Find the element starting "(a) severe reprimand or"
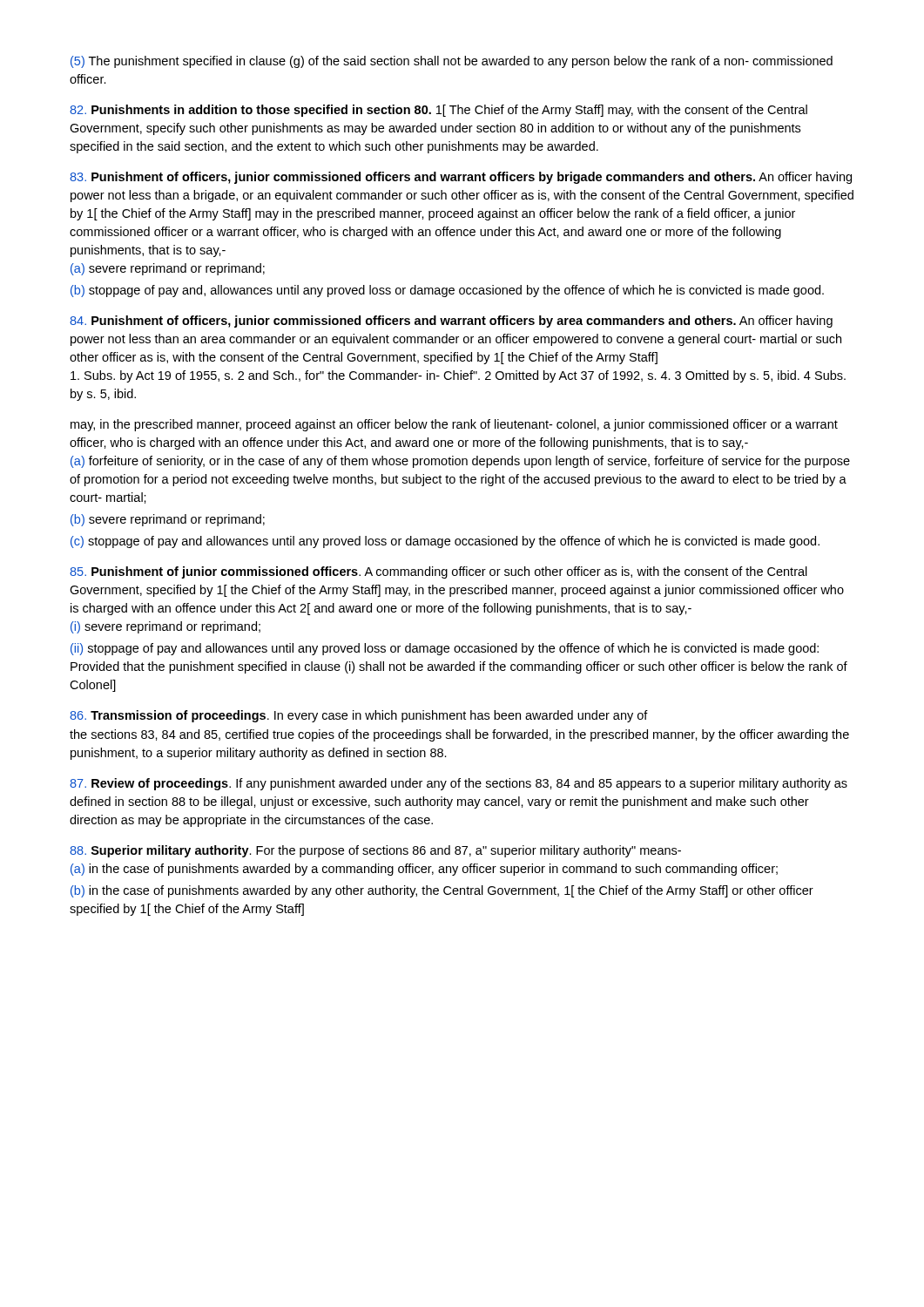The width and height of the screenshot is (924, 1307). [168, 269]
